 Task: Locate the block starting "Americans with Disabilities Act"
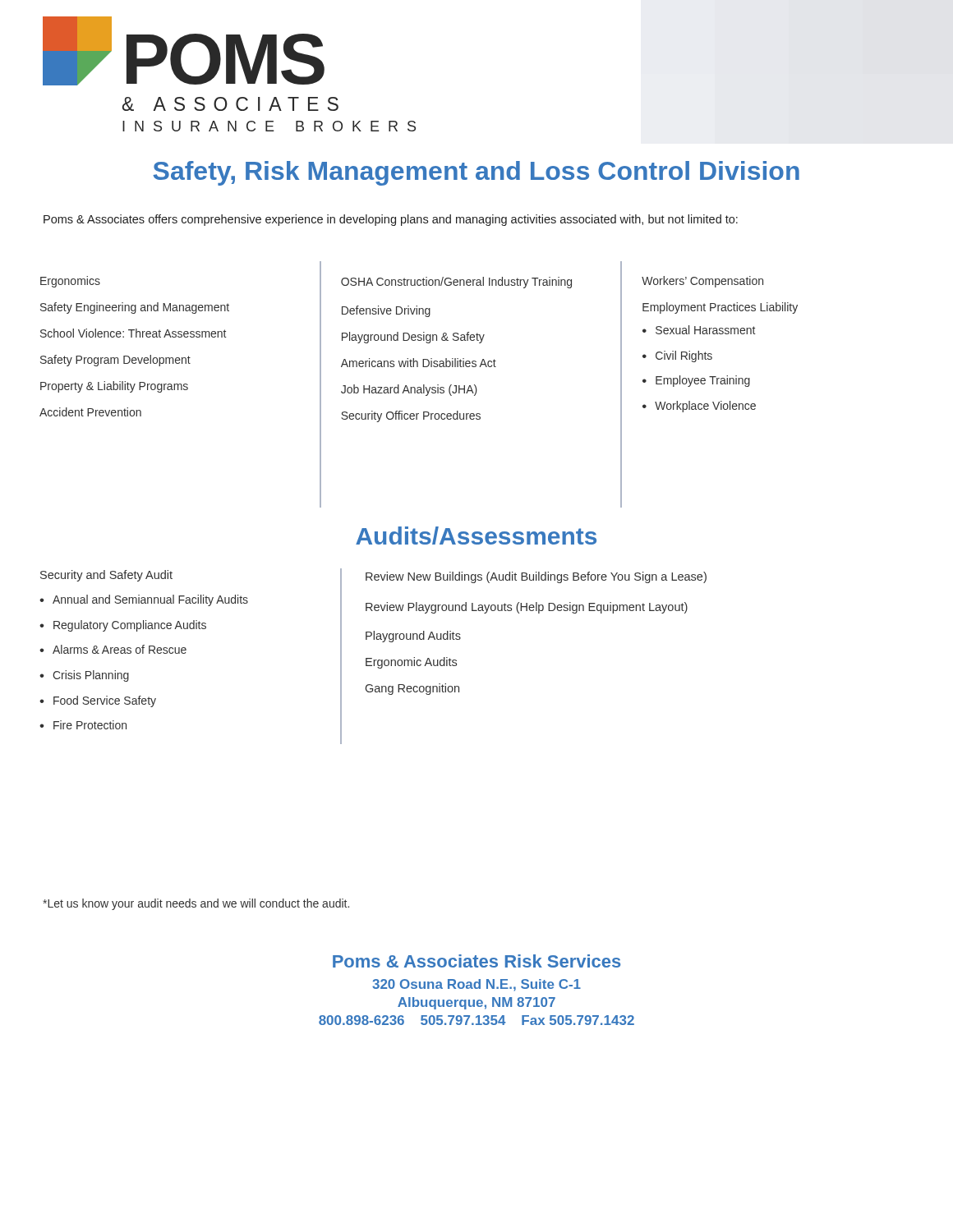[418, 363]
